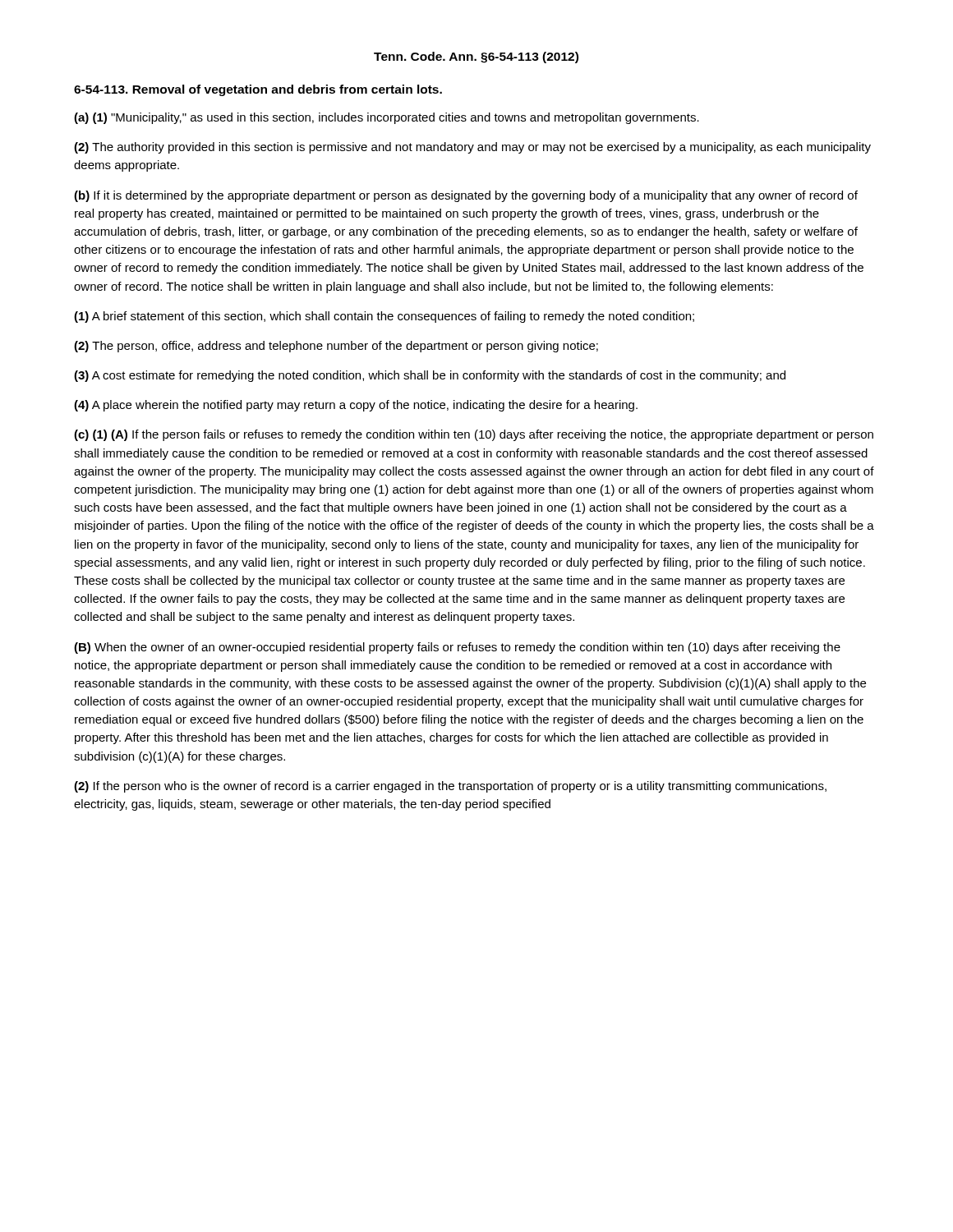Viewport: 953px width, 1232px height.
Task: Select the text starting "(a) (1) "Municipality," as used in this section,"
Action: coord(387,117)
